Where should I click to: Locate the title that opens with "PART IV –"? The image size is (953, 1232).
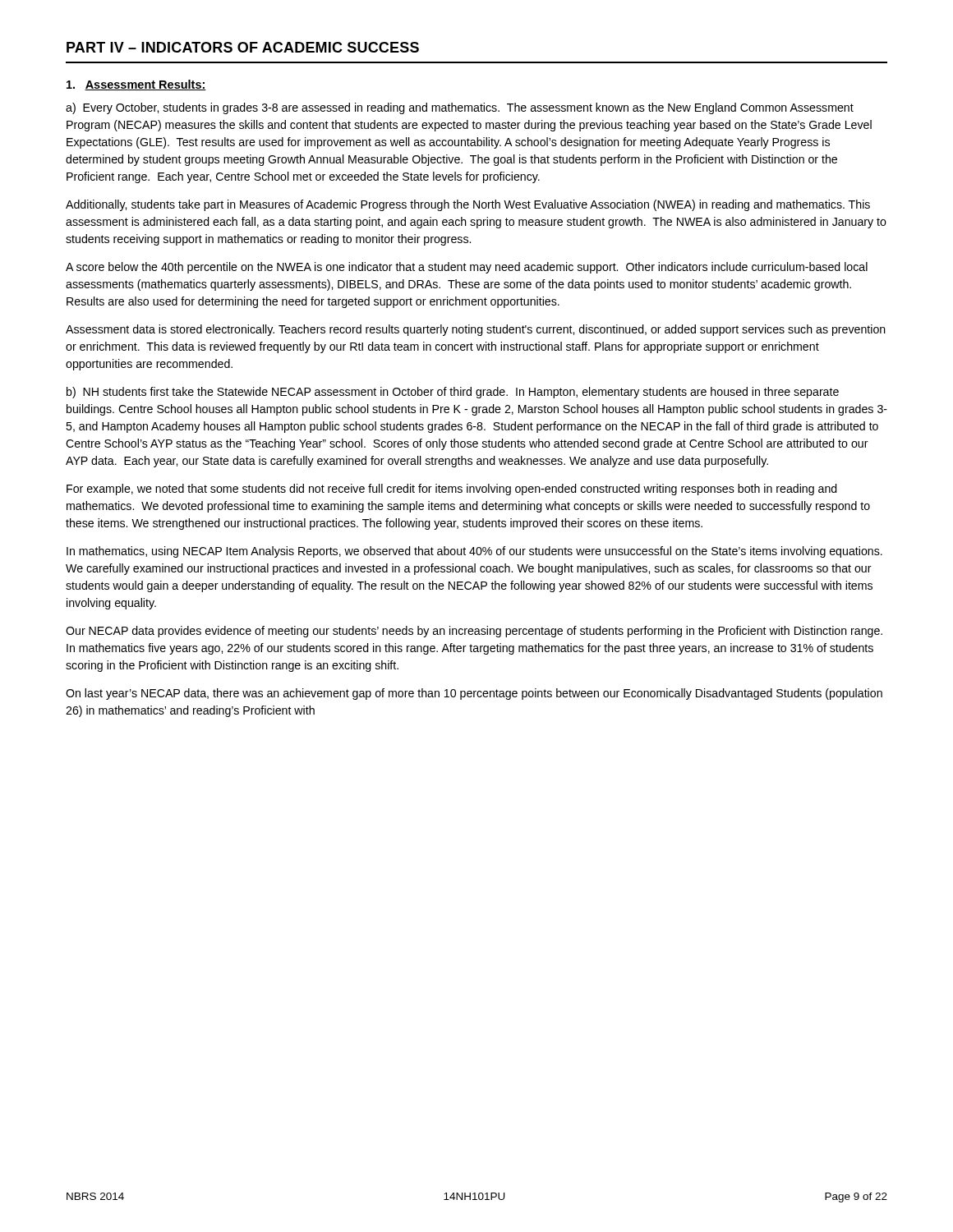[x=243, y=48]
